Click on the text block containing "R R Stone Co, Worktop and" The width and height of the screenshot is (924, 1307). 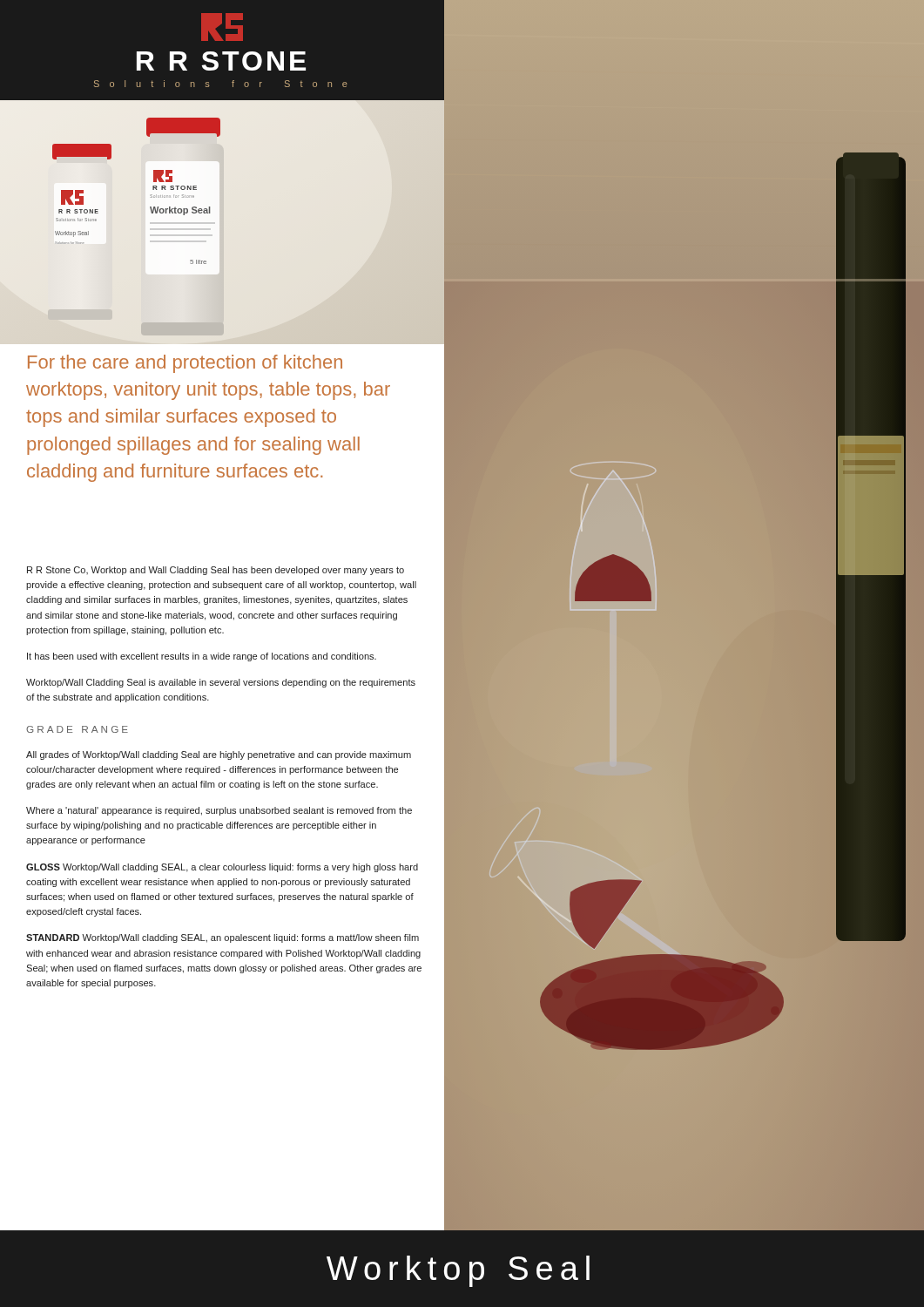tap(224, 600)
